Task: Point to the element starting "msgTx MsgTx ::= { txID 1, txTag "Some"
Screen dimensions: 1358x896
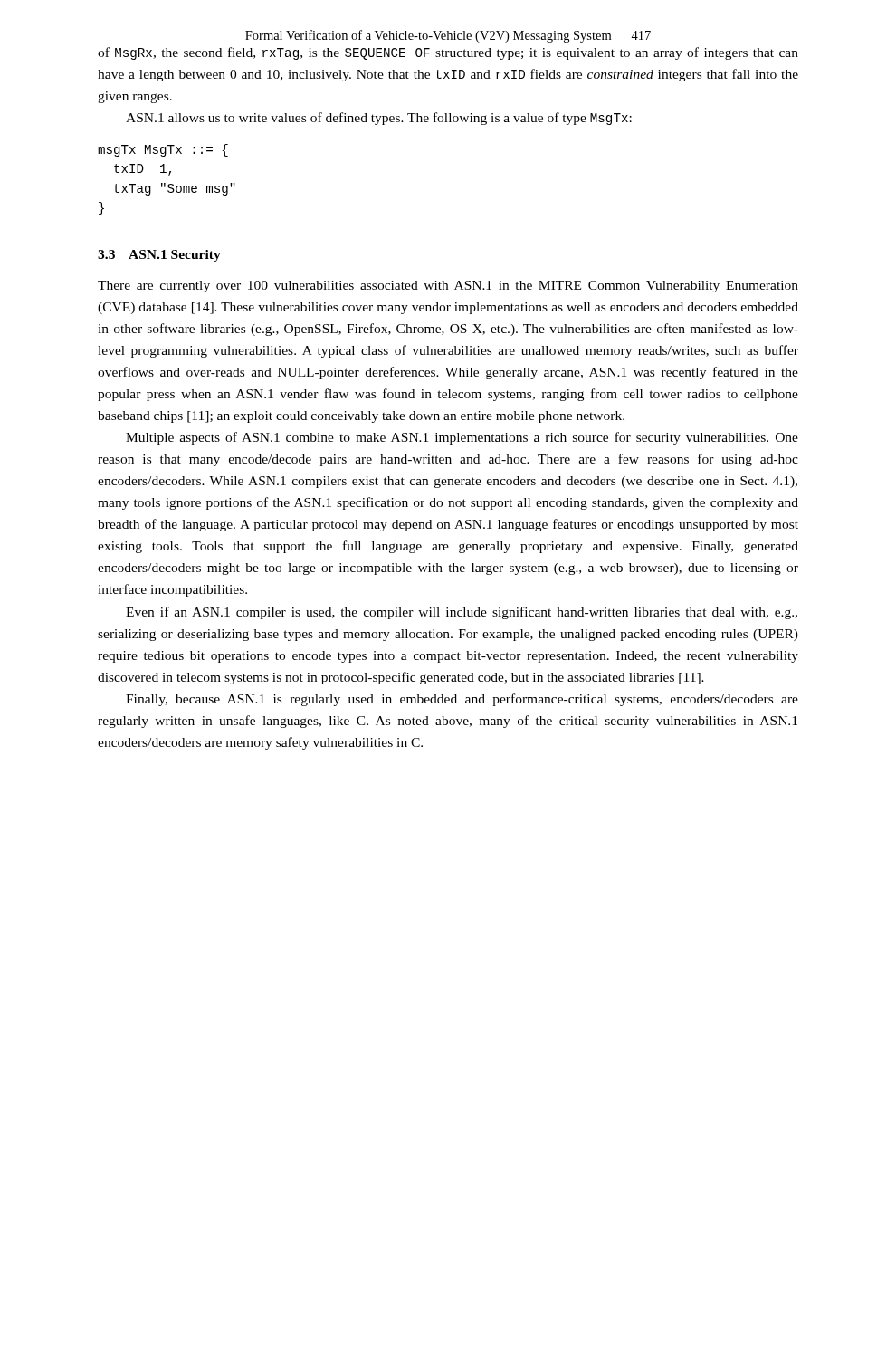Action: pyautogui.click(x=163, y=150)
